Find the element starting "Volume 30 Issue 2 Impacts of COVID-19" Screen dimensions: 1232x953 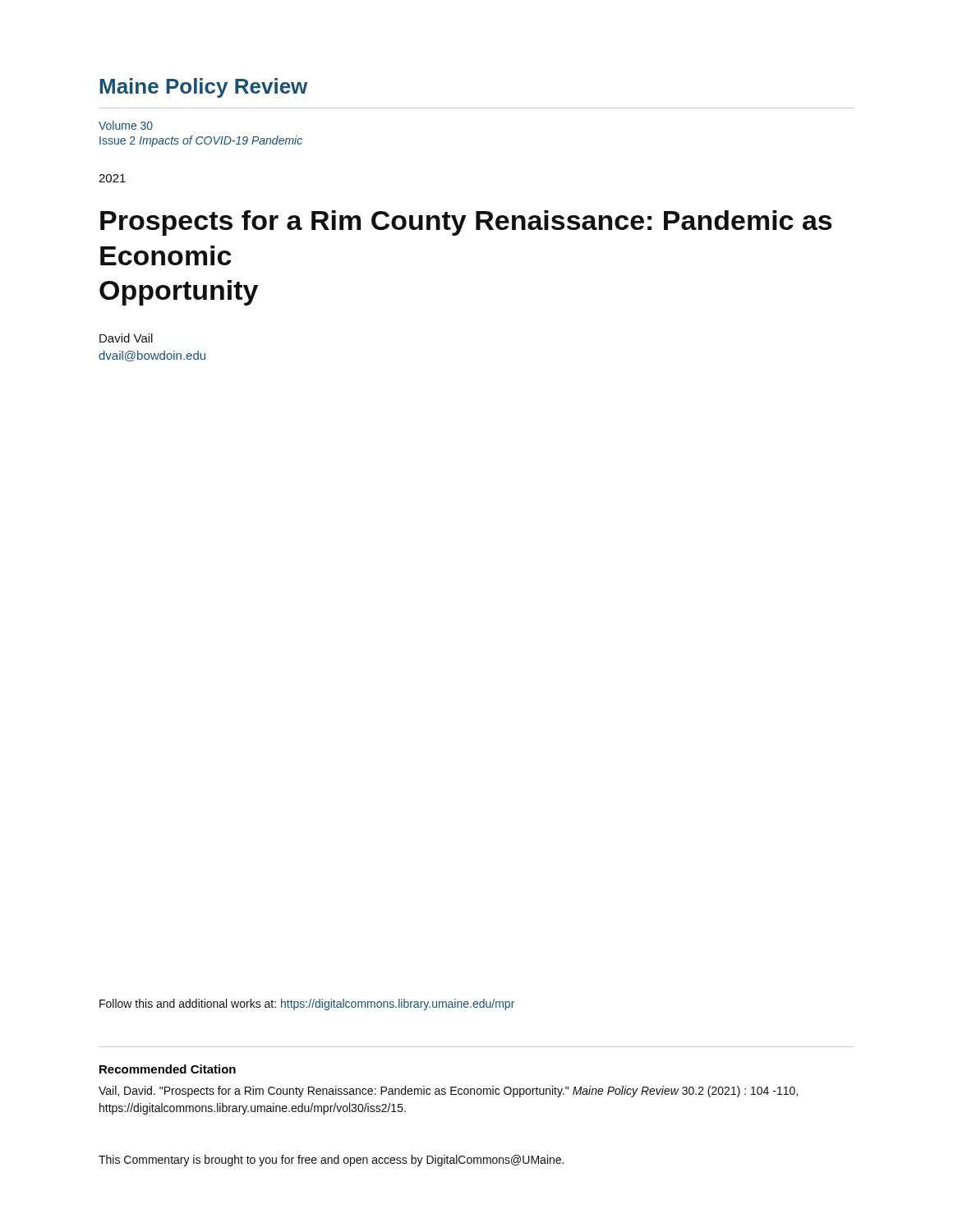[126, 125]
